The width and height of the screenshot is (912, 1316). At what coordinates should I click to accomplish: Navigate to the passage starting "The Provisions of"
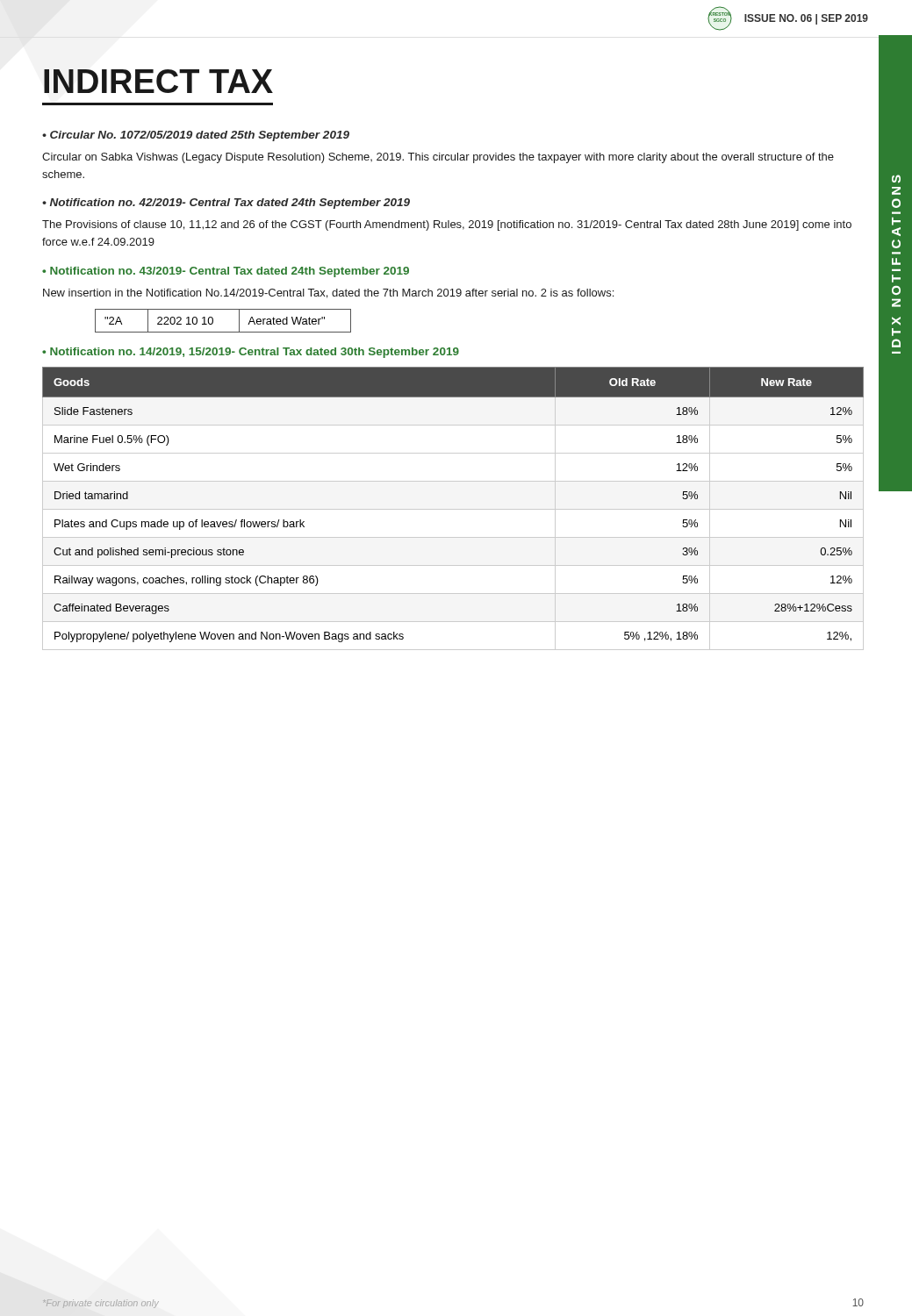(447, 233)
